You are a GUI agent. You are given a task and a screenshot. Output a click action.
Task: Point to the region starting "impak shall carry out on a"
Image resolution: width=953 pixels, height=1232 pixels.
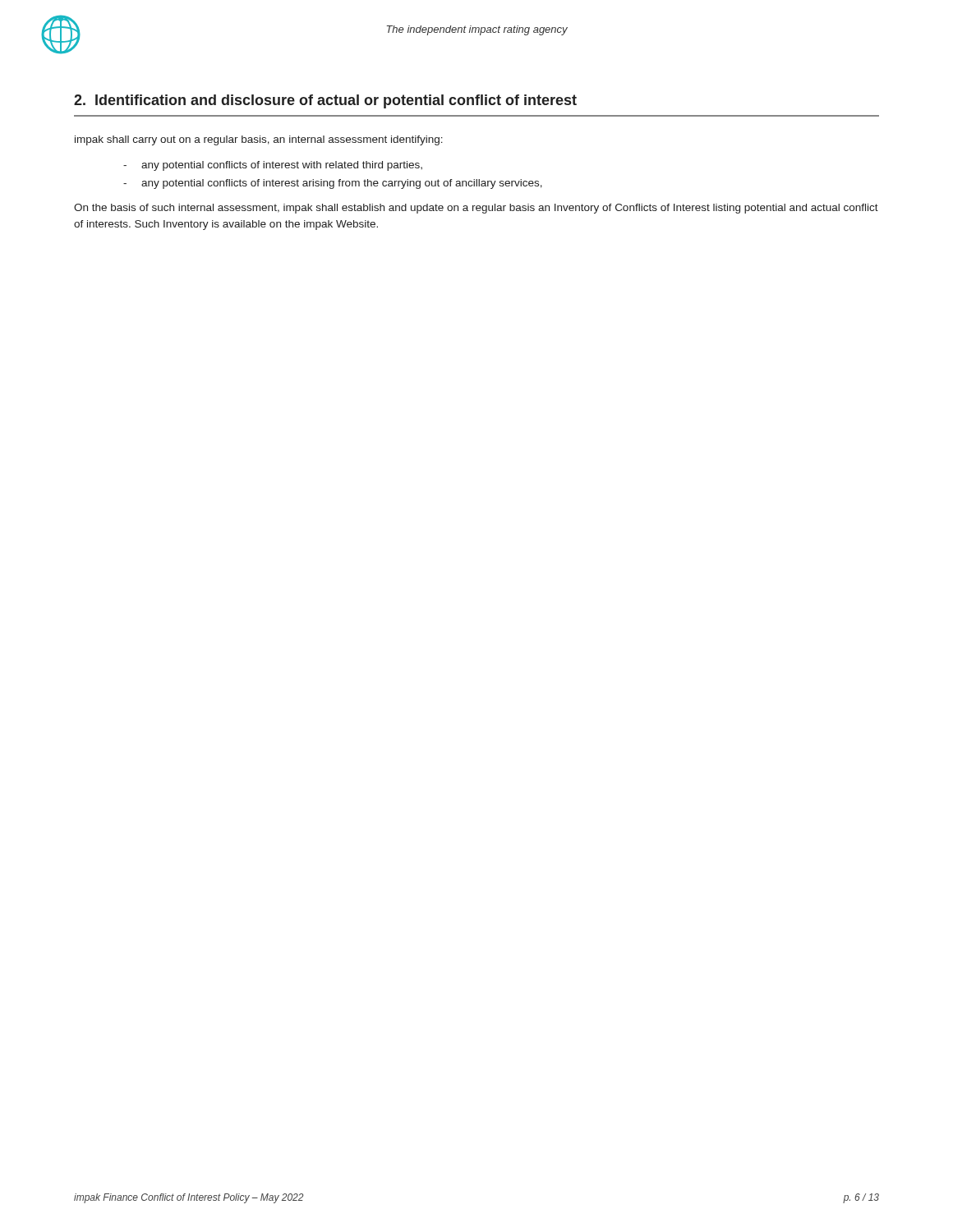[x=259, y=139]
